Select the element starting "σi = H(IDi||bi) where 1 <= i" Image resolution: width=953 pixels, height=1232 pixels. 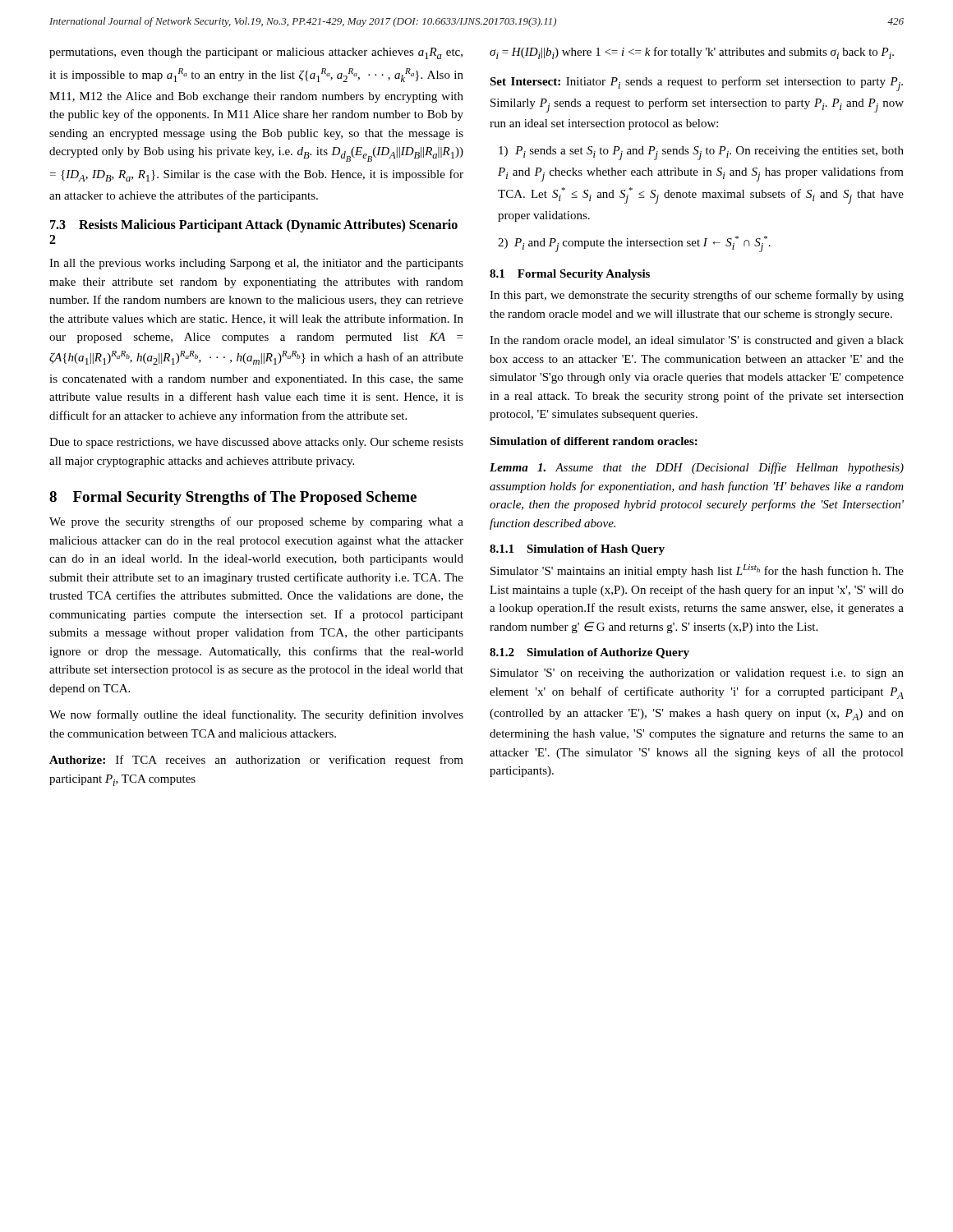(692, 53)
